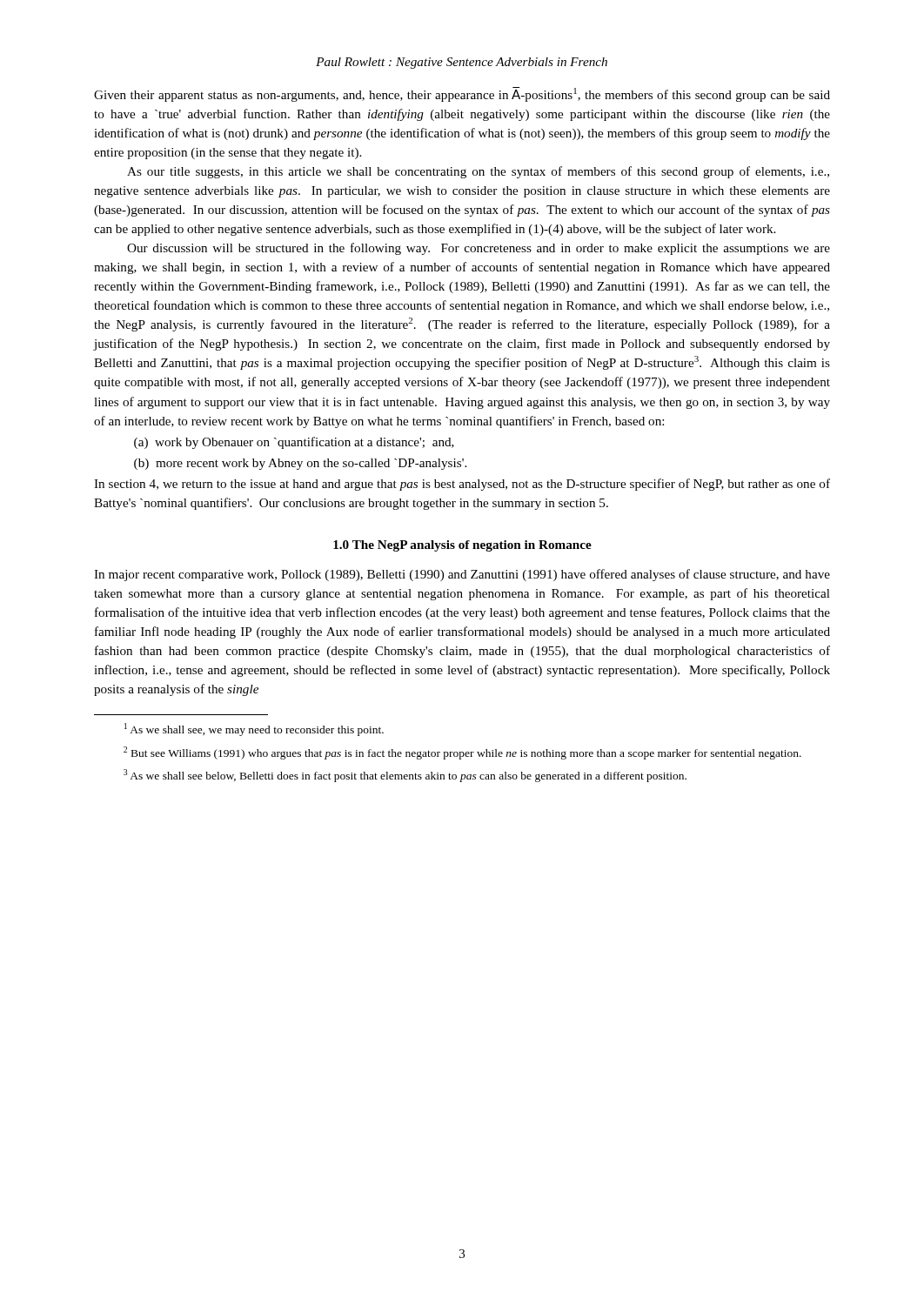Screen dimensions: 1305x924
Task: Locate the text block starting "(a) work by Obenauer on `quantification"
Action: (294, 441)
